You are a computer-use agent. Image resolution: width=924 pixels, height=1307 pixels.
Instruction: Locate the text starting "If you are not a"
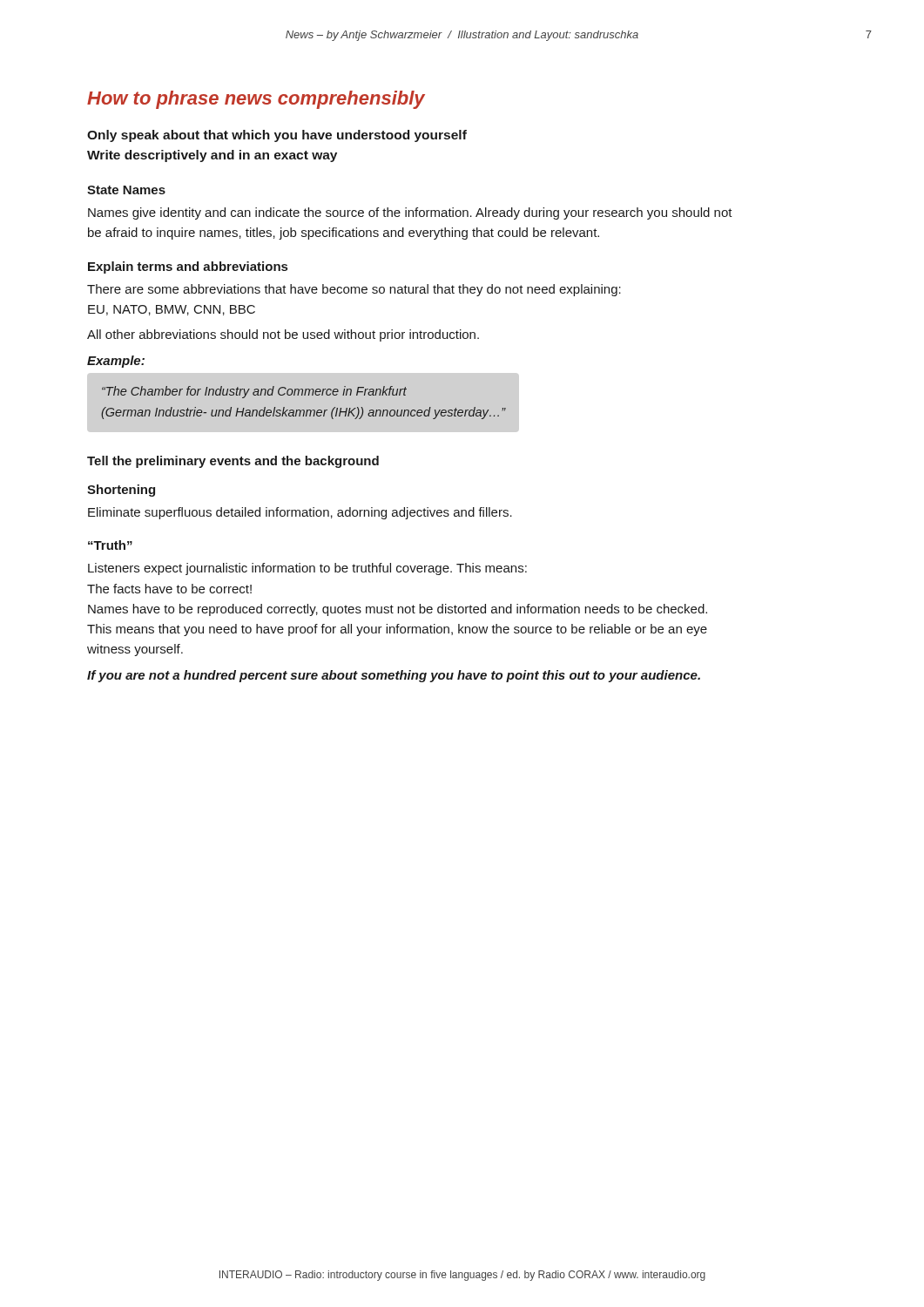394,674
